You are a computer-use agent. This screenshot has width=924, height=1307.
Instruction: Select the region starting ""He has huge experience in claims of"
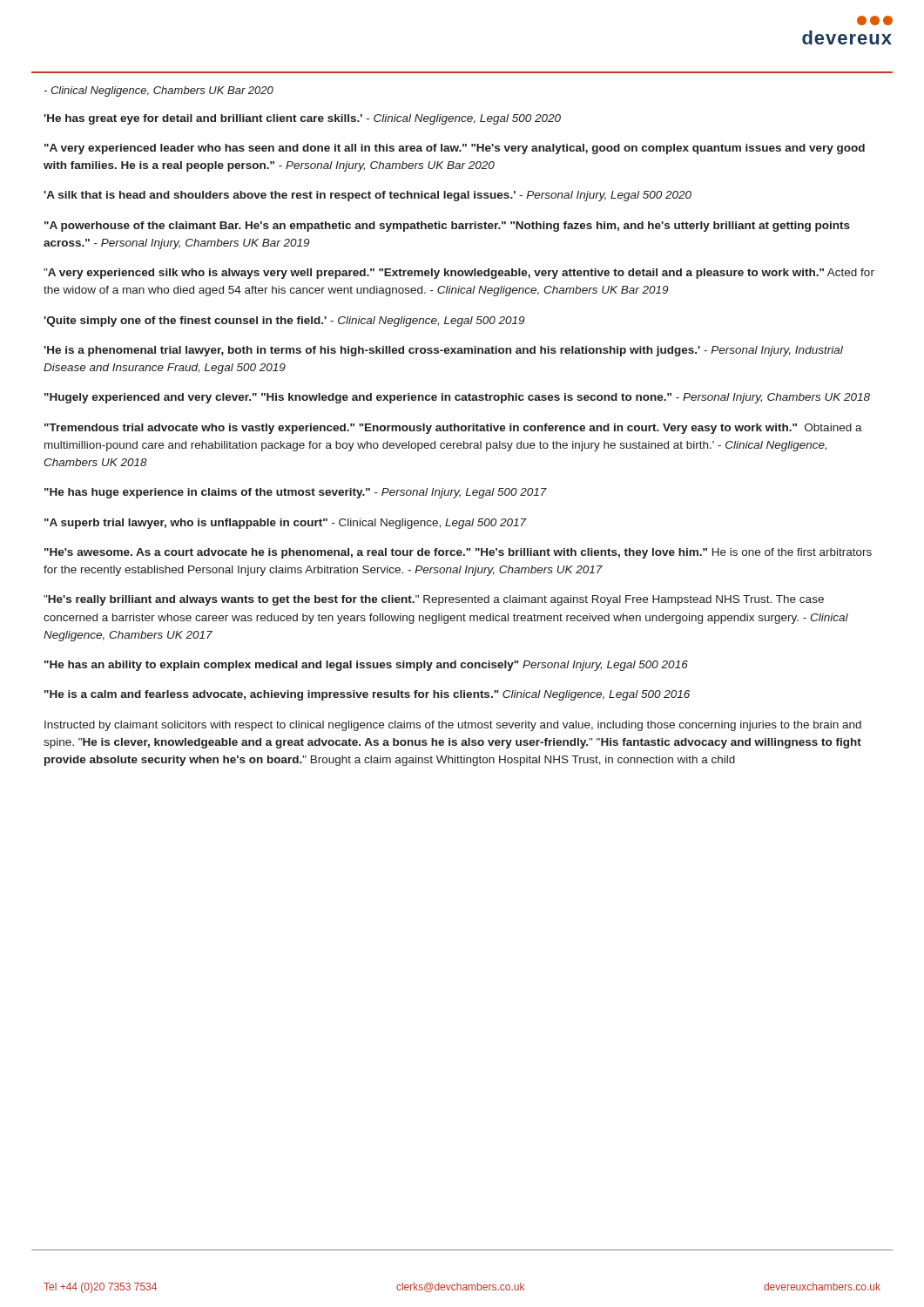click(x=295, y=492)
